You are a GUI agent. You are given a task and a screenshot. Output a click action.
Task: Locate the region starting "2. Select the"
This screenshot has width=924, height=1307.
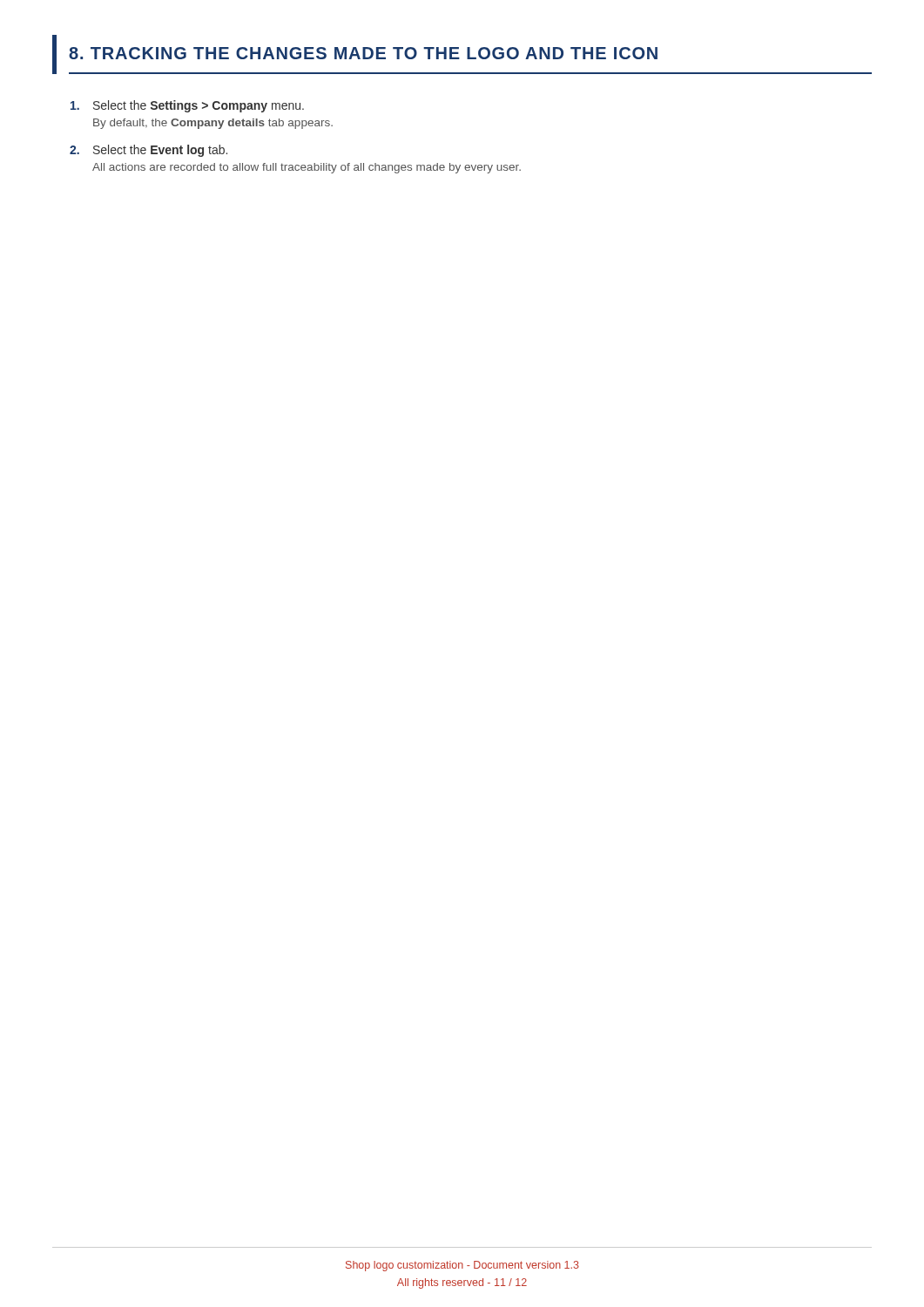tap(471, 158)
